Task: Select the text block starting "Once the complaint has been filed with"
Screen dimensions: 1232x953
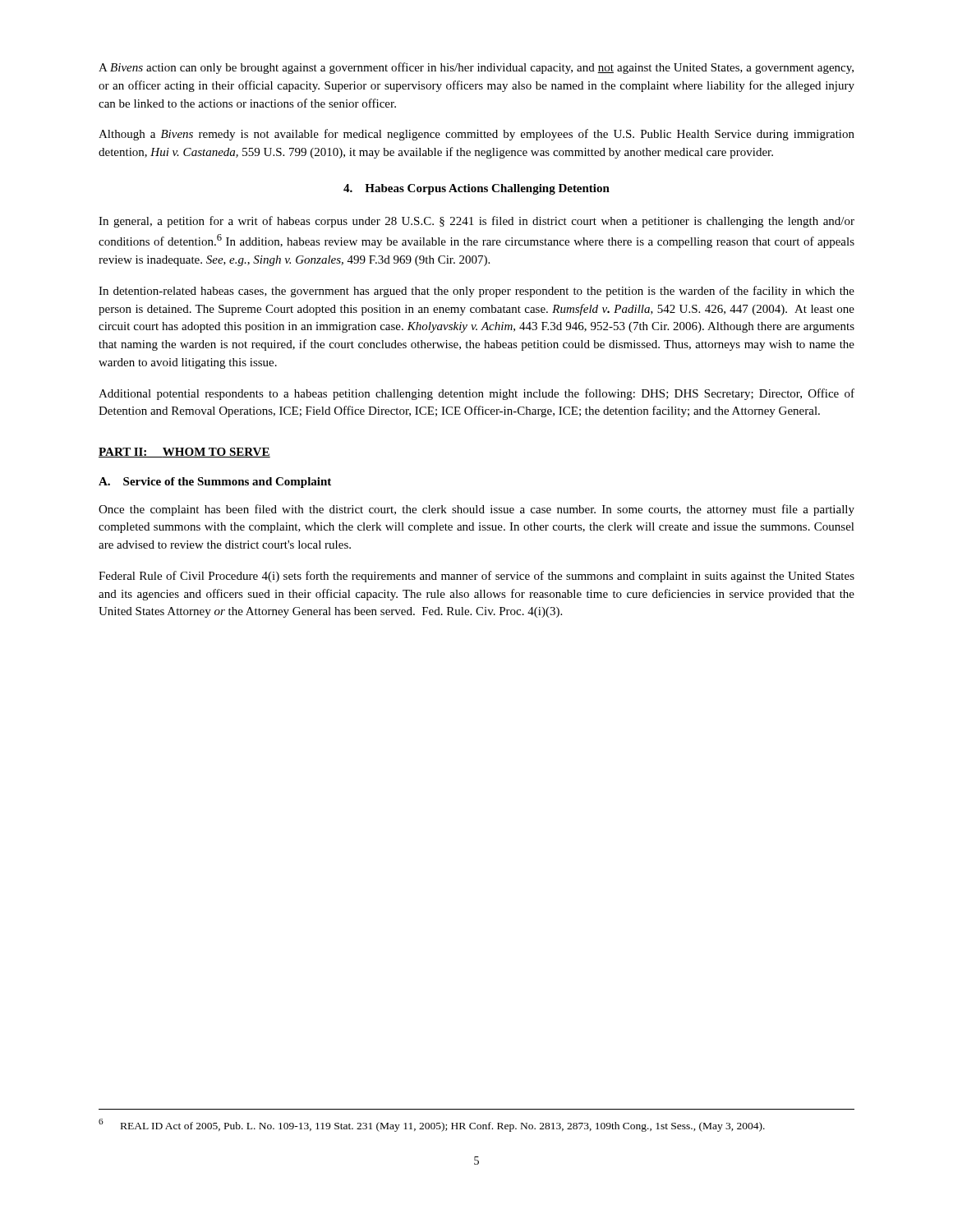Action: pos(476,527)
